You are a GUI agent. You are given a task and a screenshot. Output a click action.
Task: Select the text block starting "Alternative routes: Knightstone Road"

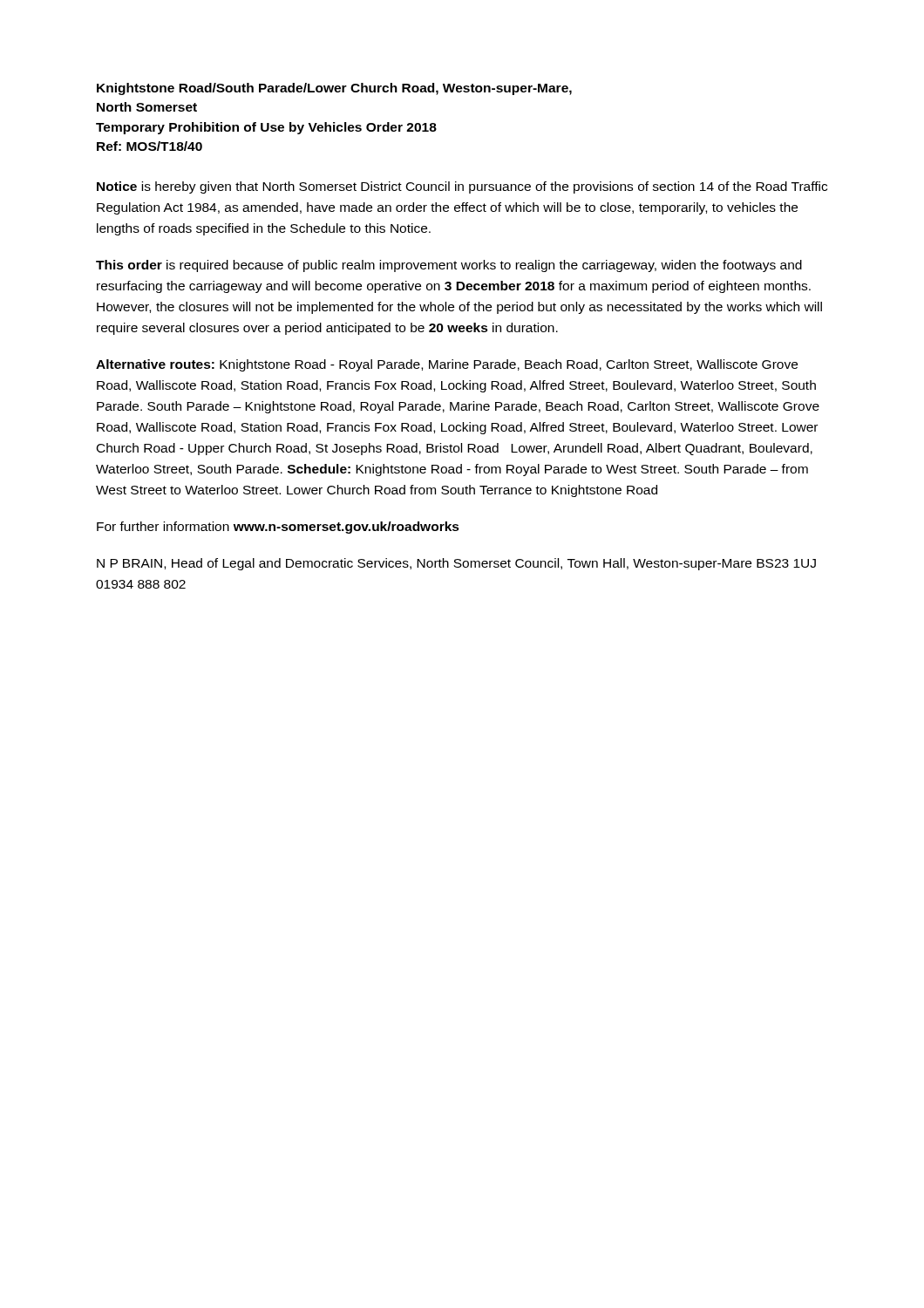(458, 427)
